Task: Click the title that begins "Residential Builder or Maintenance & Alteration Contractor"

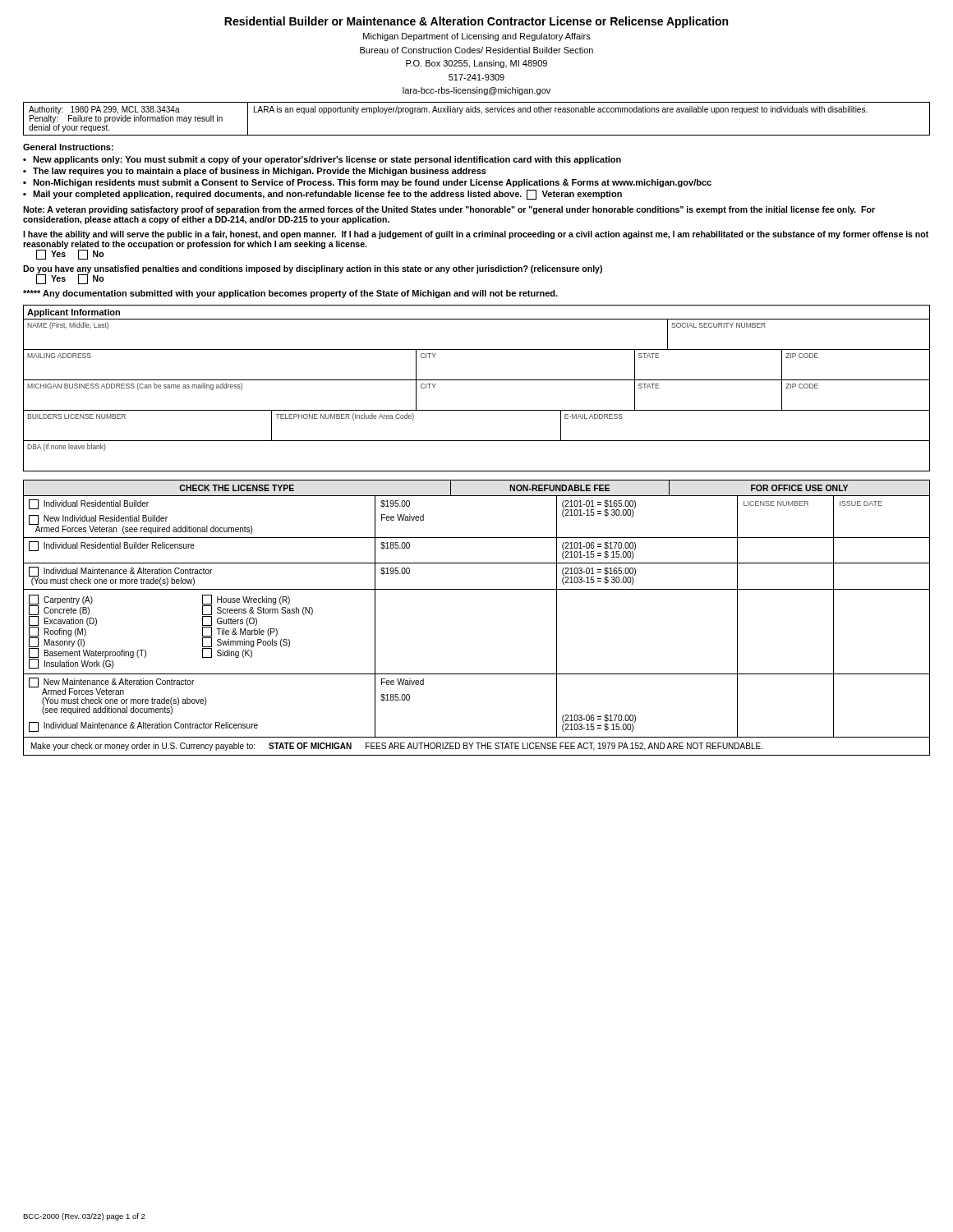Action: (476, 21)
